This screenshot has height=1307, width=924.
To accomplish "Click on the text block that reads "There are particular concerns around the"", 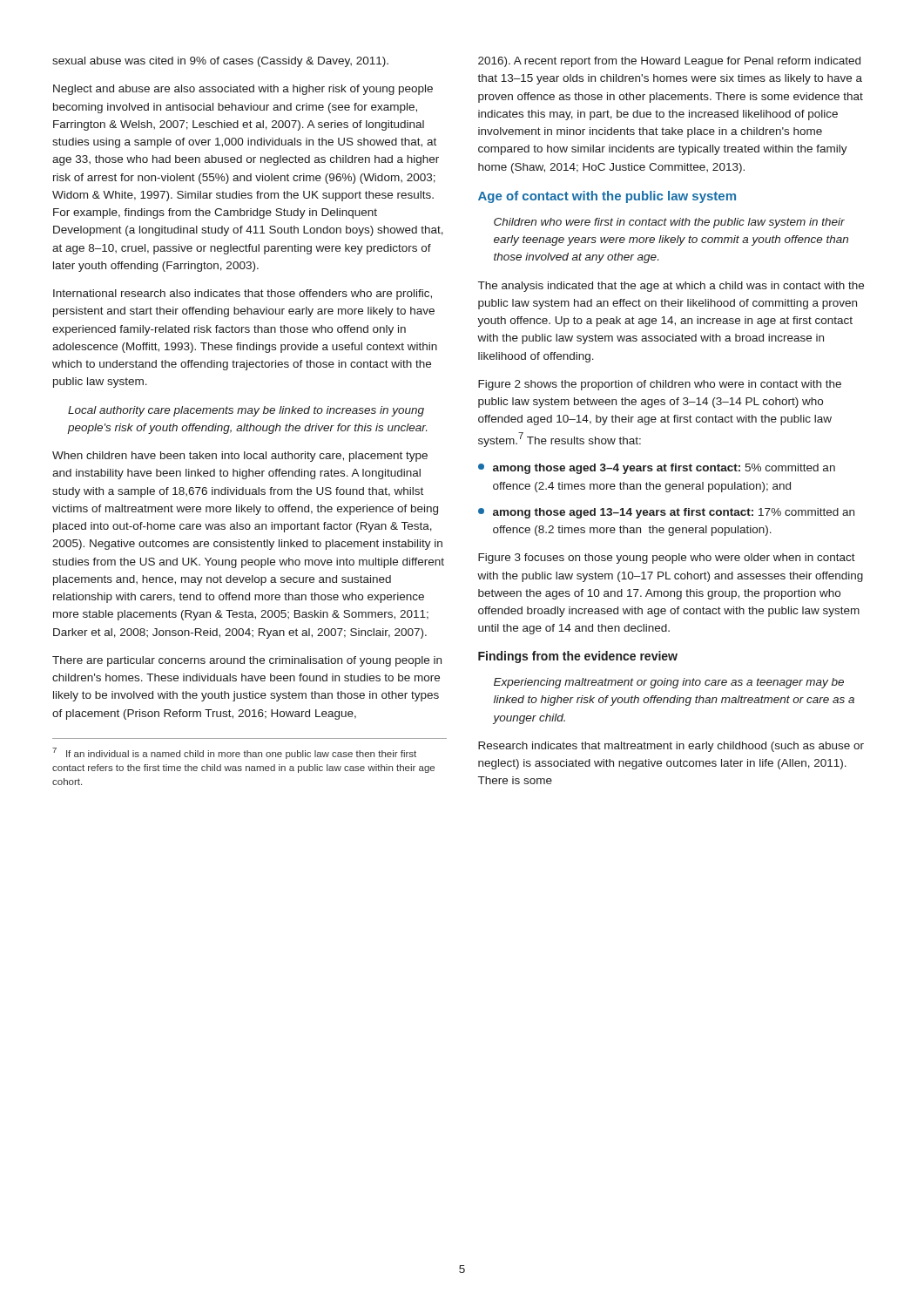I will [249, 687].
